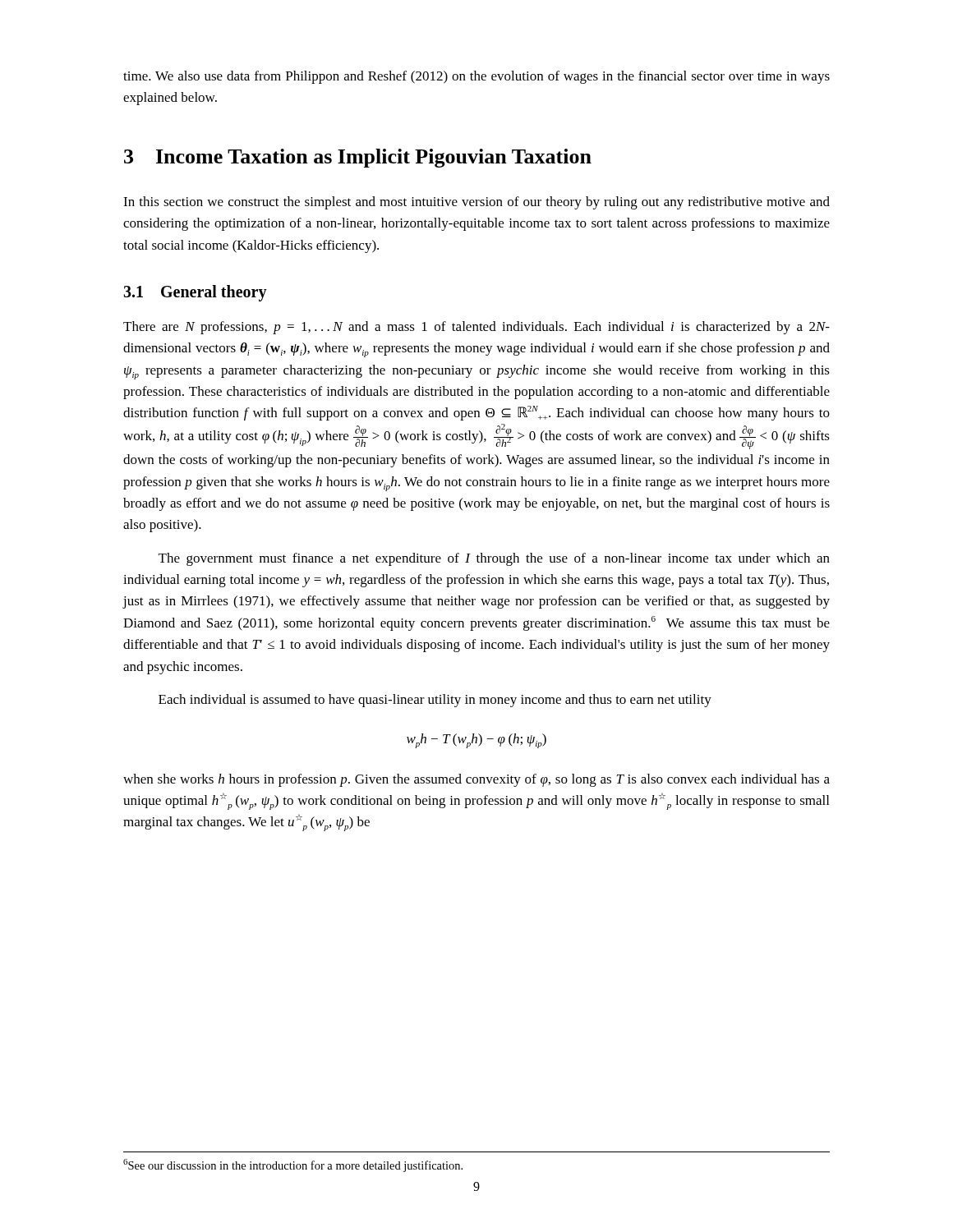Click on the text starting "6See our discussion in the"
Image resolution: width=953 pixels, height=1232 pixels.
293,1164
